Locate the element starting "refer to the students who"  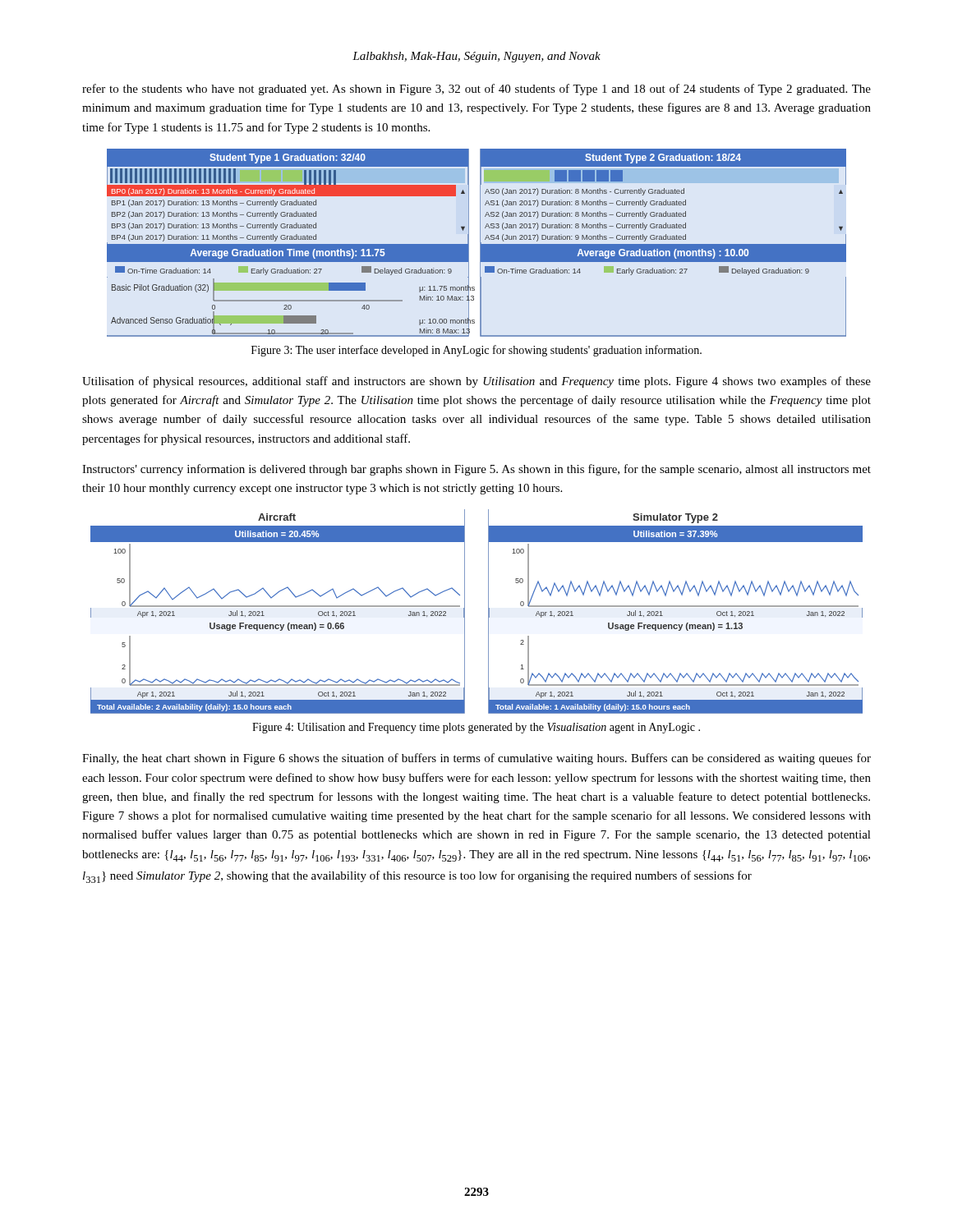476,108
